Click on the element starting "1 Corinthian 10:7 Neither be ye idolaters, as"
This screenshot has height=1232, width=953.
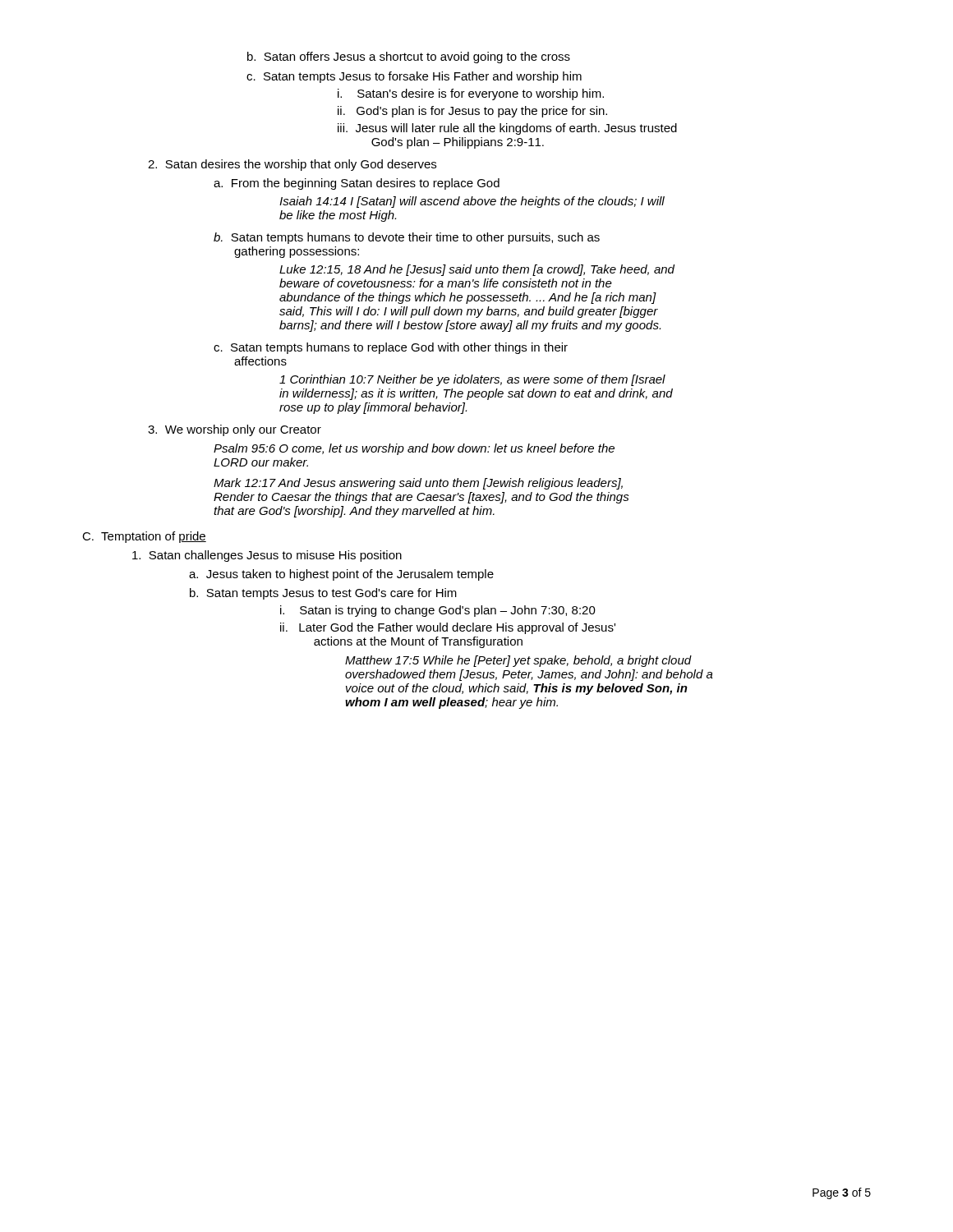tap(476, 393)
